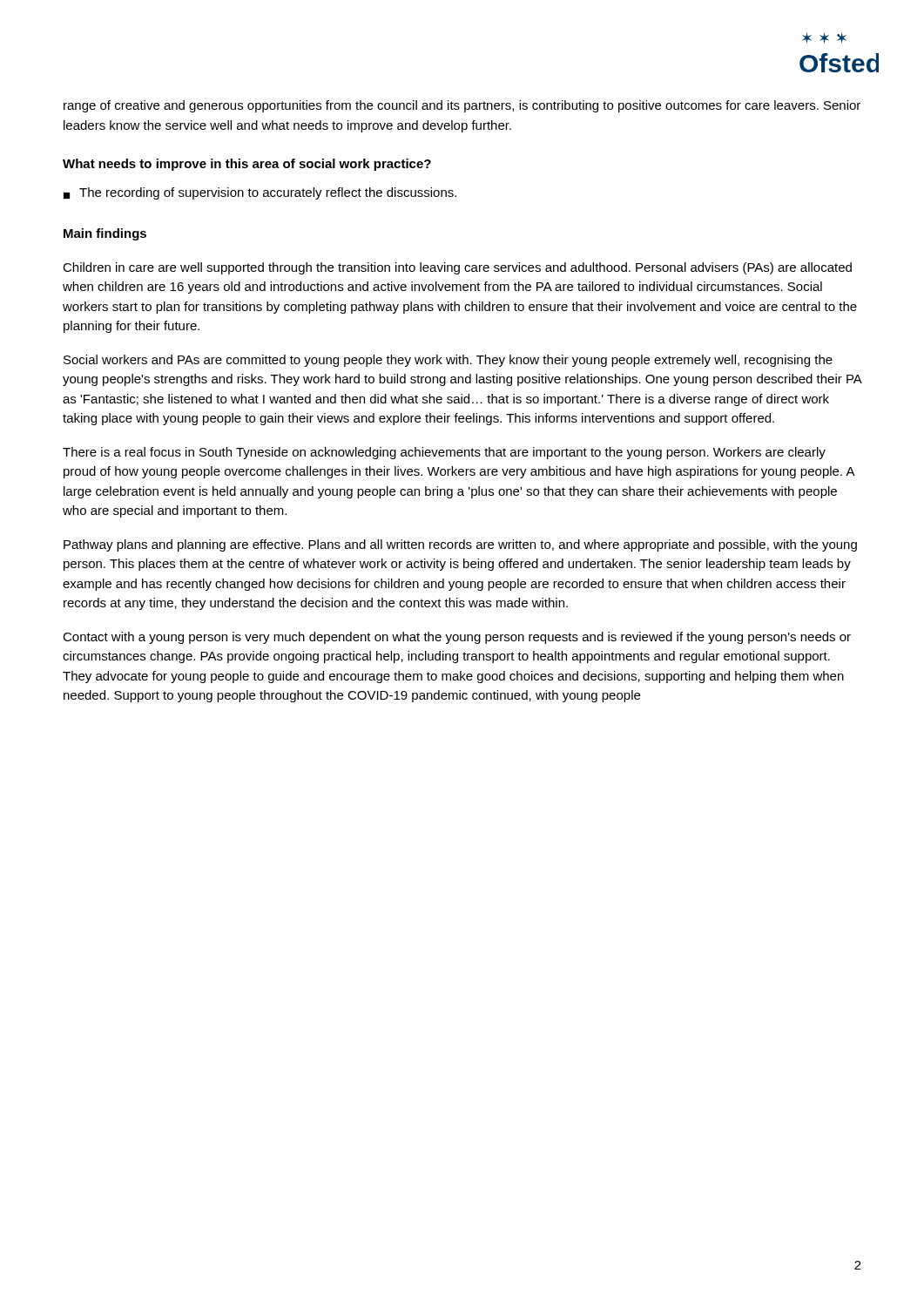Locate the text starting "■ The recording of supervision to accurately"

click(260, 194)
